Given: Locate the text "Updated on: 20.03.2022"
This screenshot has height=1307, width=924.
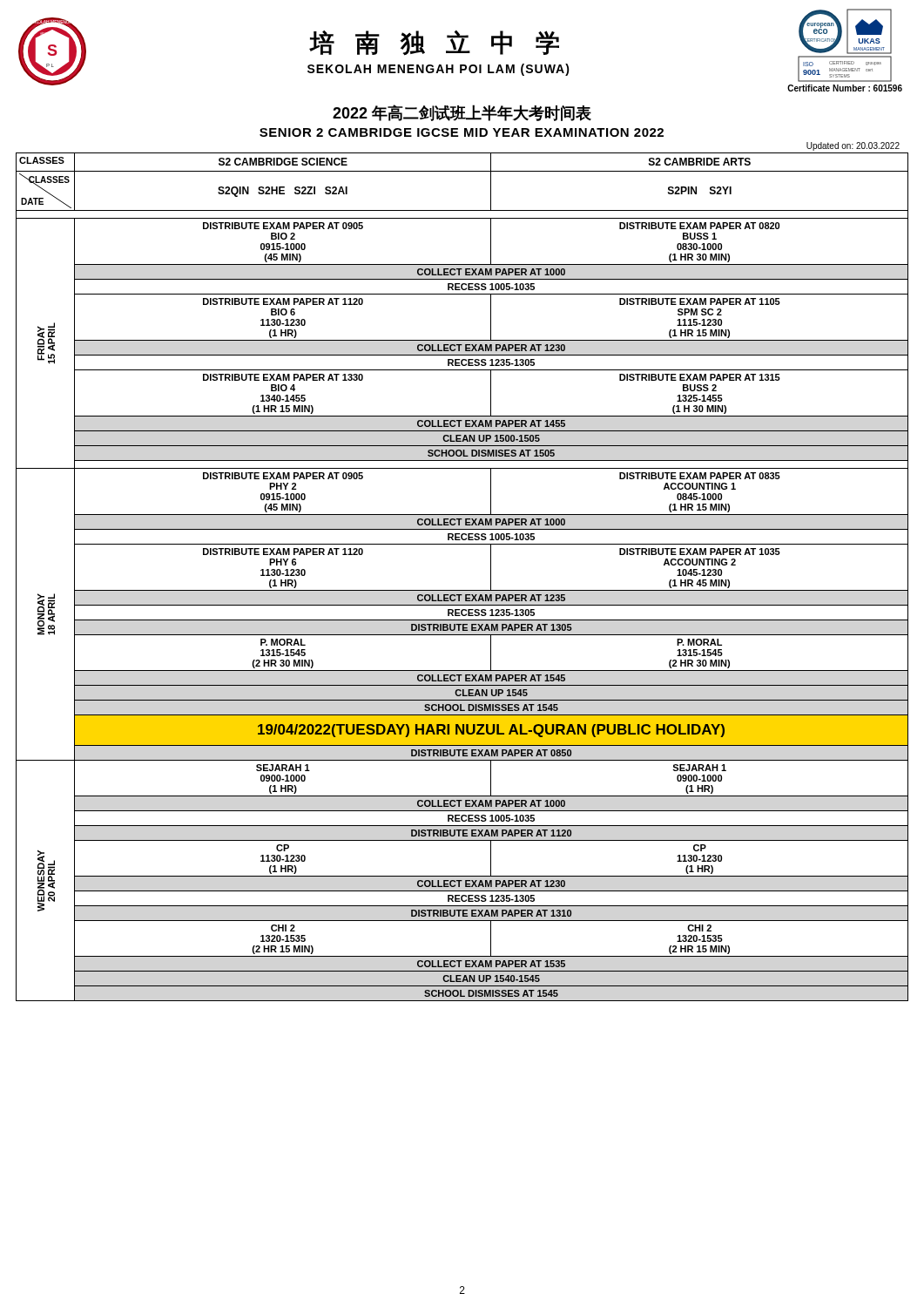Looking at the screenshot, I should coord(853,146).
